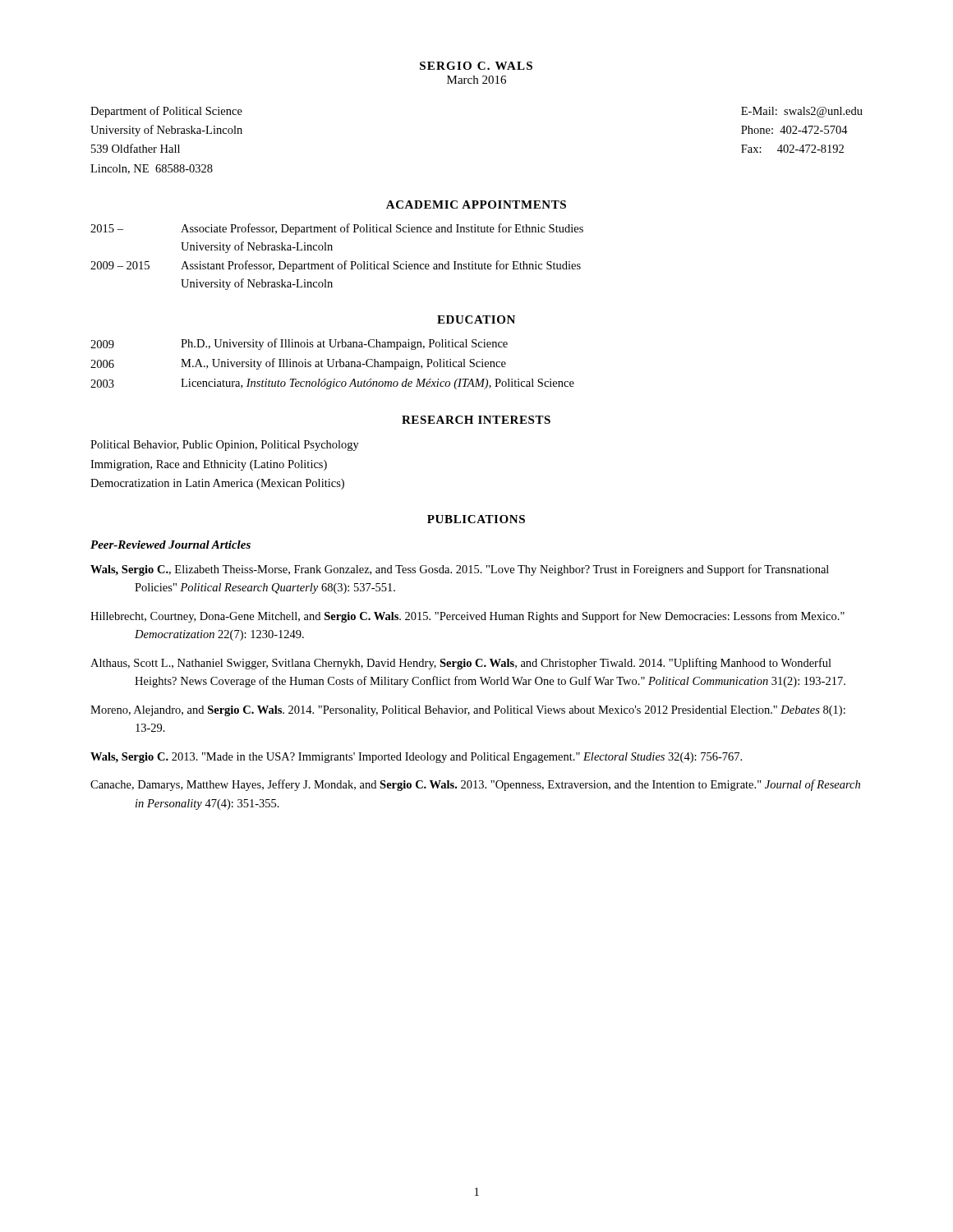Find the block starting "2015 – Associate Professor,"

pos(476,238)
